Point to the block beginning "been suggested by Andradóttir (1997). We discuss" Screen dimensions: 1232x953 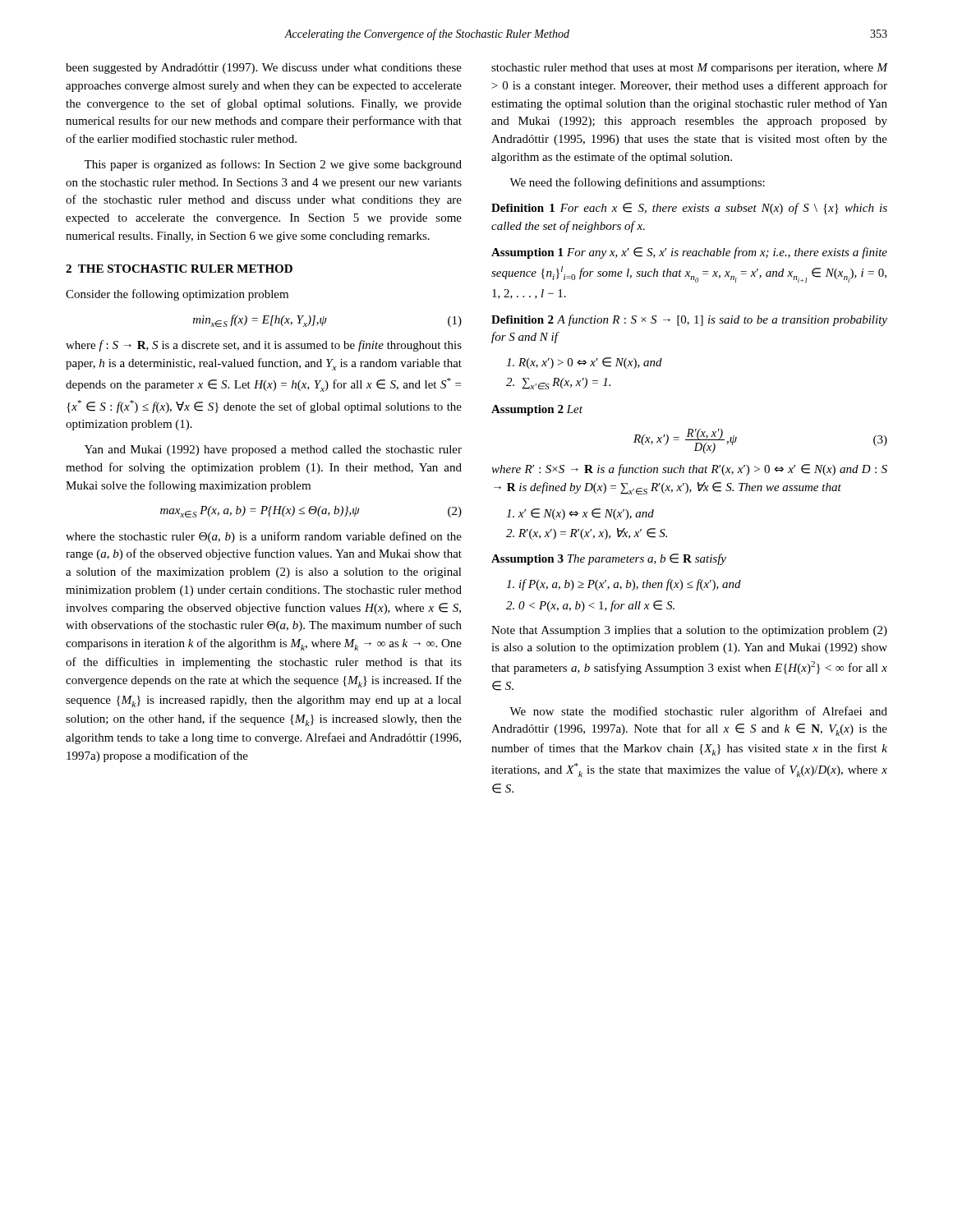[264, 152]
